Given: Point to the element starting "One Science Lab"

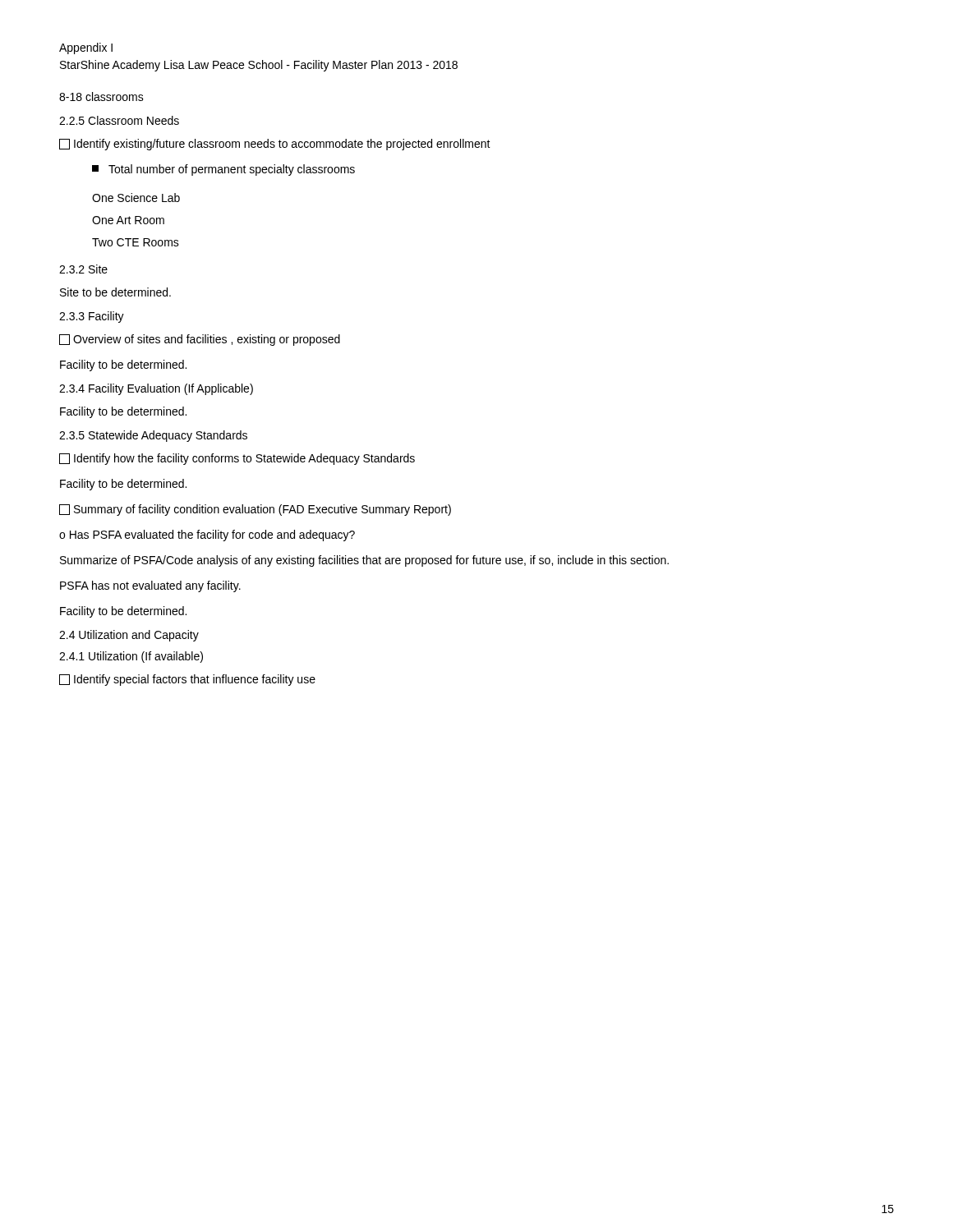Looking at the screenshot, I should 136,198.
